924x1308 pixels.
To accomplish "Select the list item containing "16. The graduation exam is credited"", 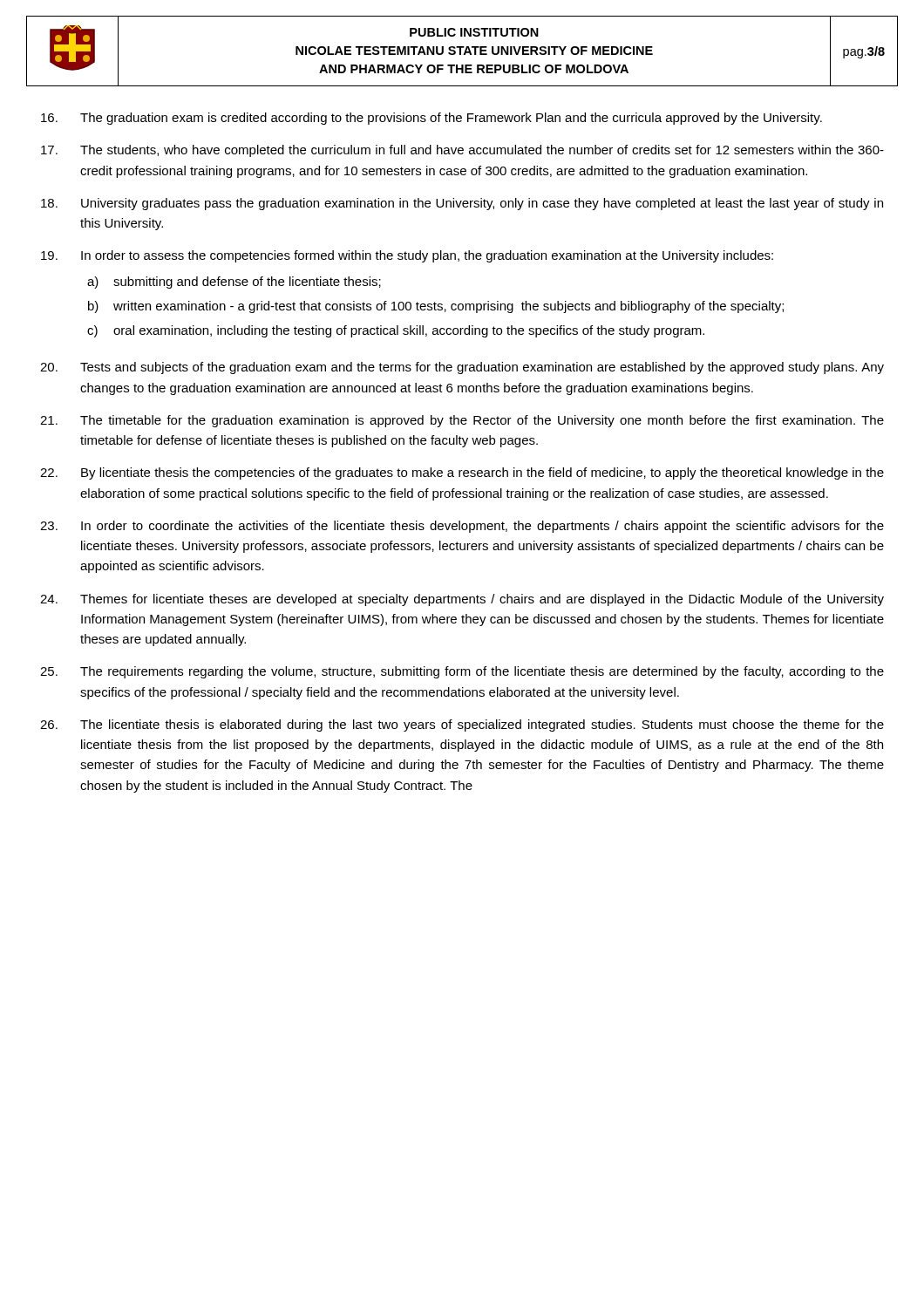I will tap(462, 117).
